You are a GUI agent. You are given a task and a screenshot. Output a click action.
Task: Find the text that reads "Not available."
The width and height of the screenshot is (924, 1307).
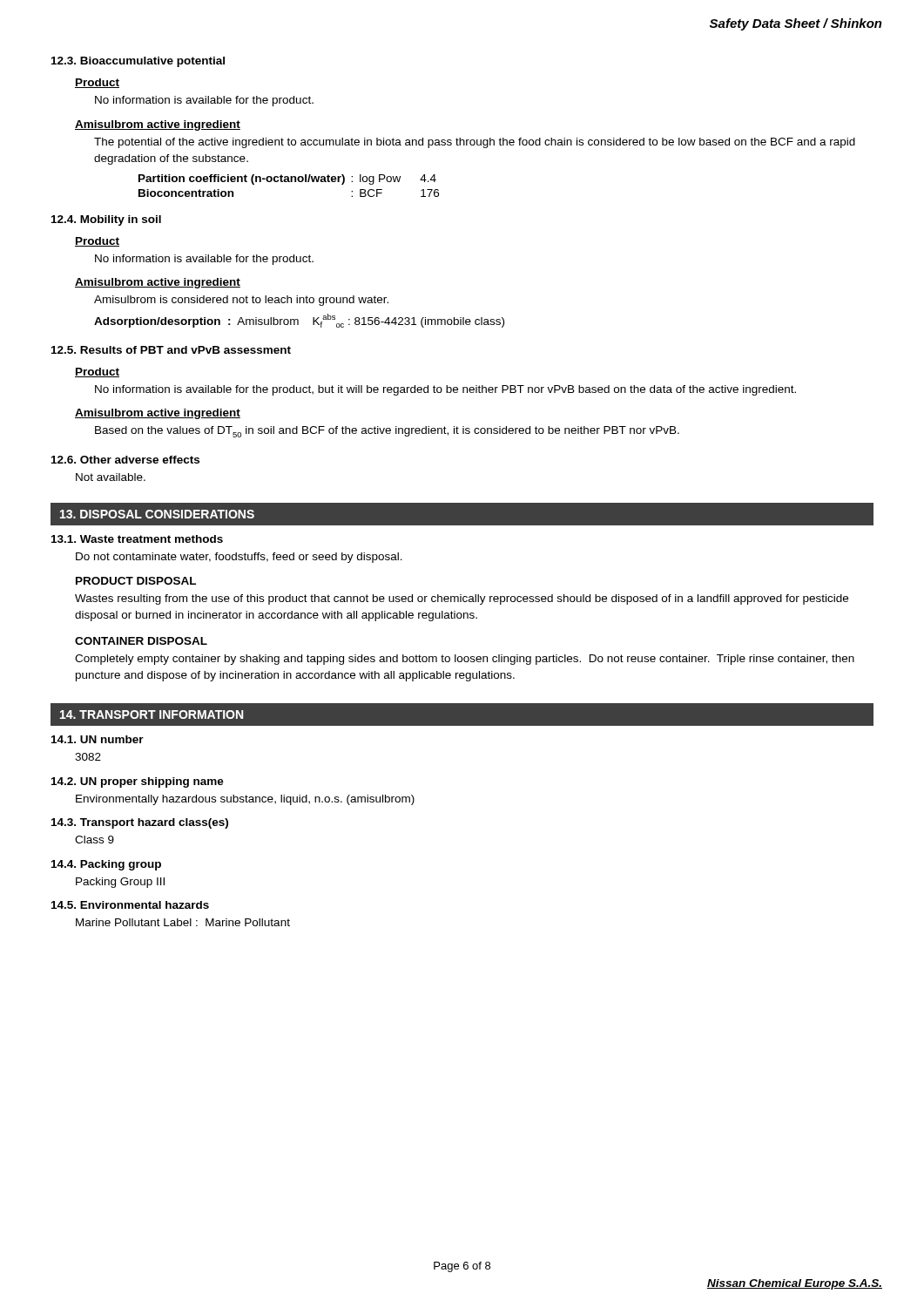click(x=111, y=477)
